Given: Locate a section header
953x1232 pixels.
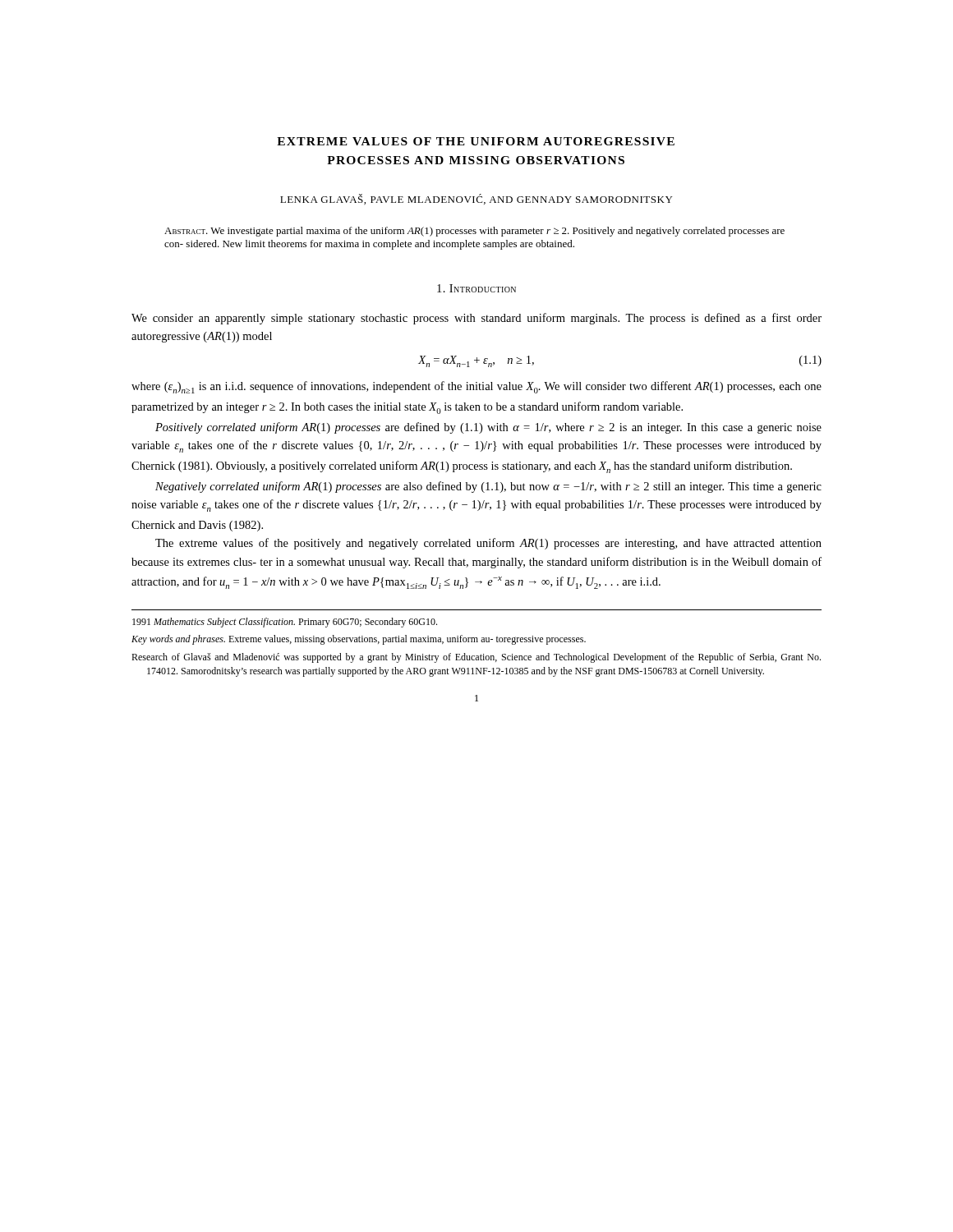Looking at the screenshot, I should pos(476,288).
